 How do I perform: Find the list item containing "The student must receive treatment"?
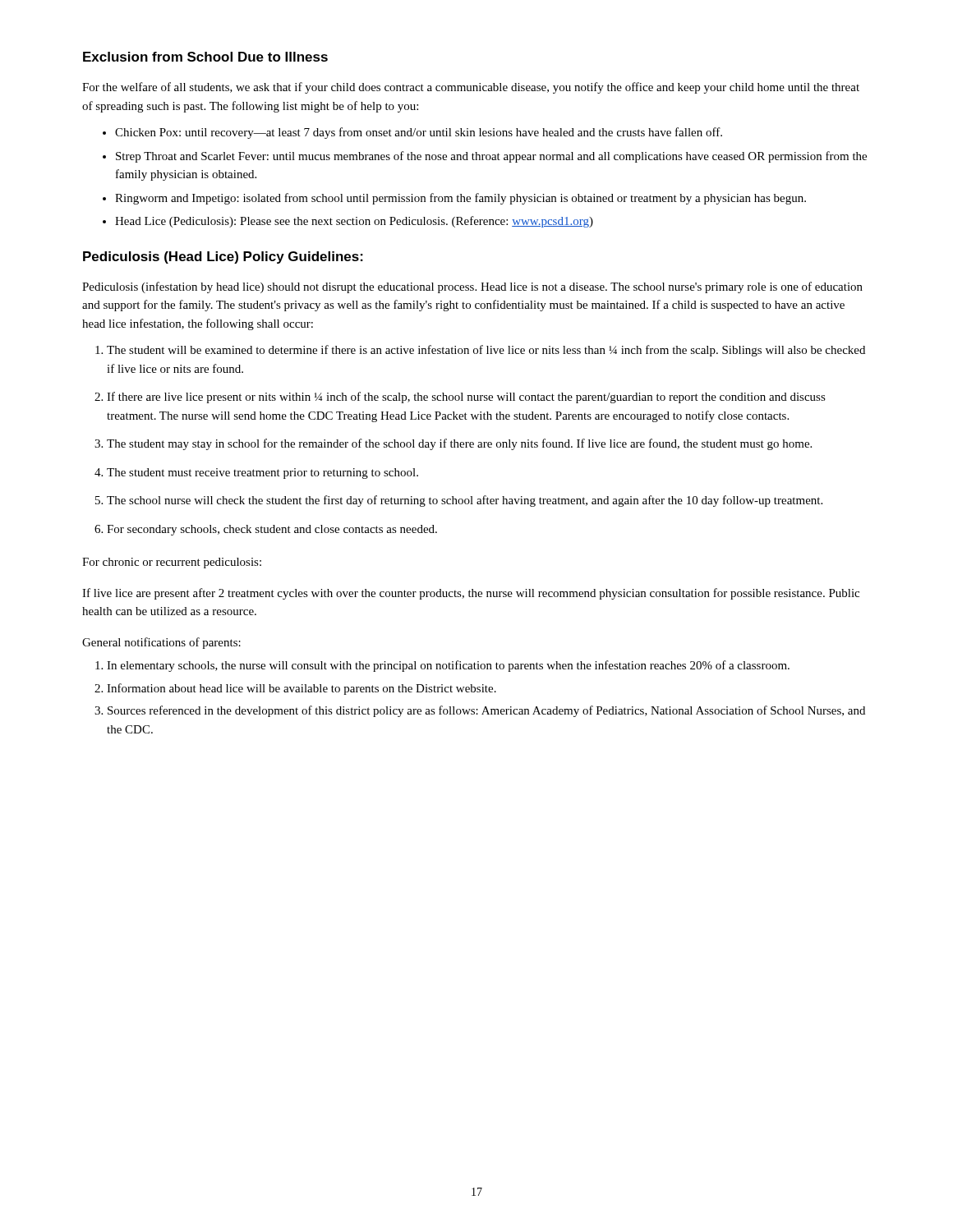coord(263,472)
